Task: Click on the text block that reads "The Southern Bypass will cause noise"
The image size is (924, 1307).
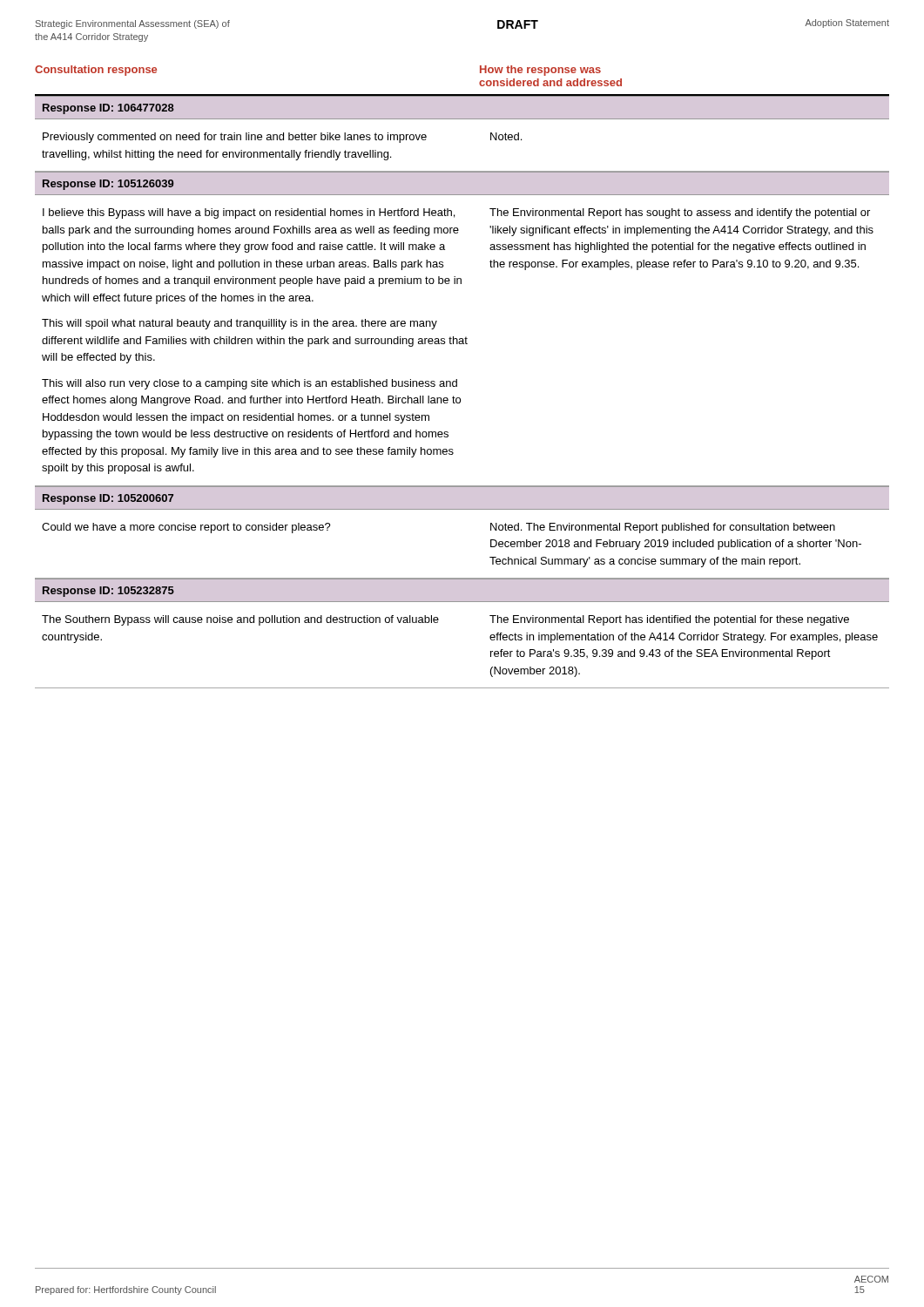Action: (x=240, y=628)
